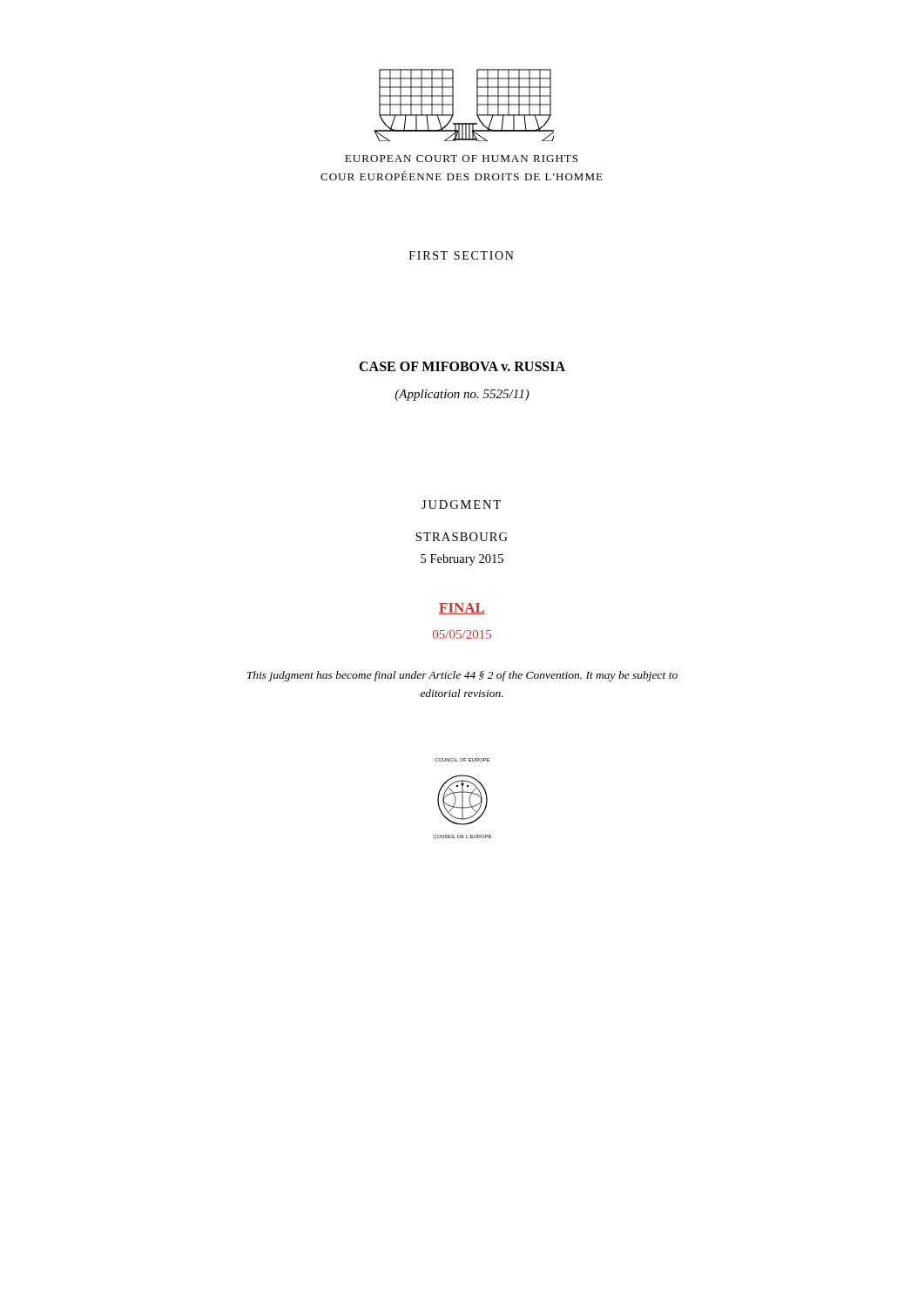Screen dimensions: 1307x924
Task: Navigate to the region starting "This judgment has"
Action: tap(462, 684)
